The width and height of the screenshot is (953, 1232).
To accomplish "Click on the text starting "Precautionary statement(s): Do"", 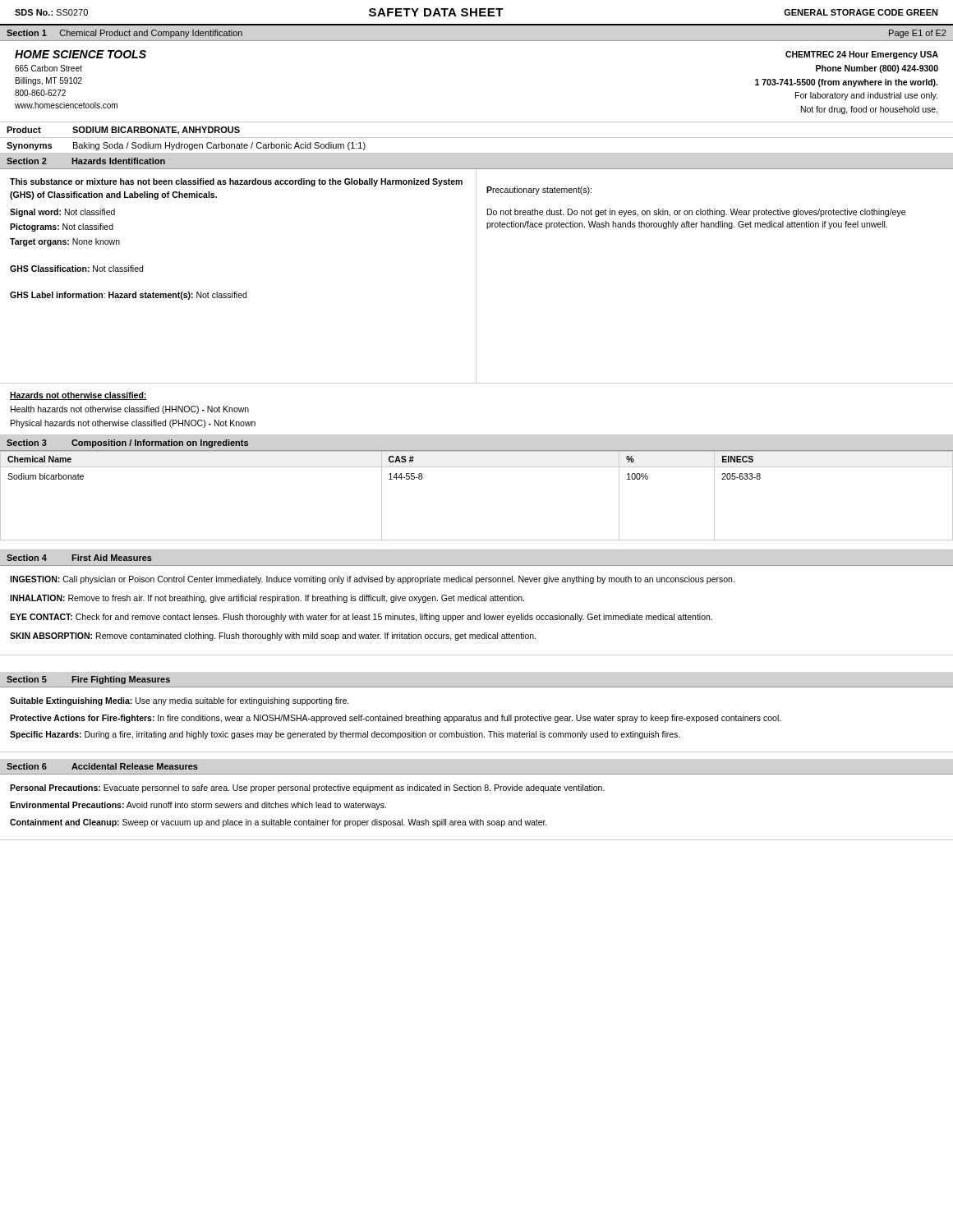I will (715, 208).
